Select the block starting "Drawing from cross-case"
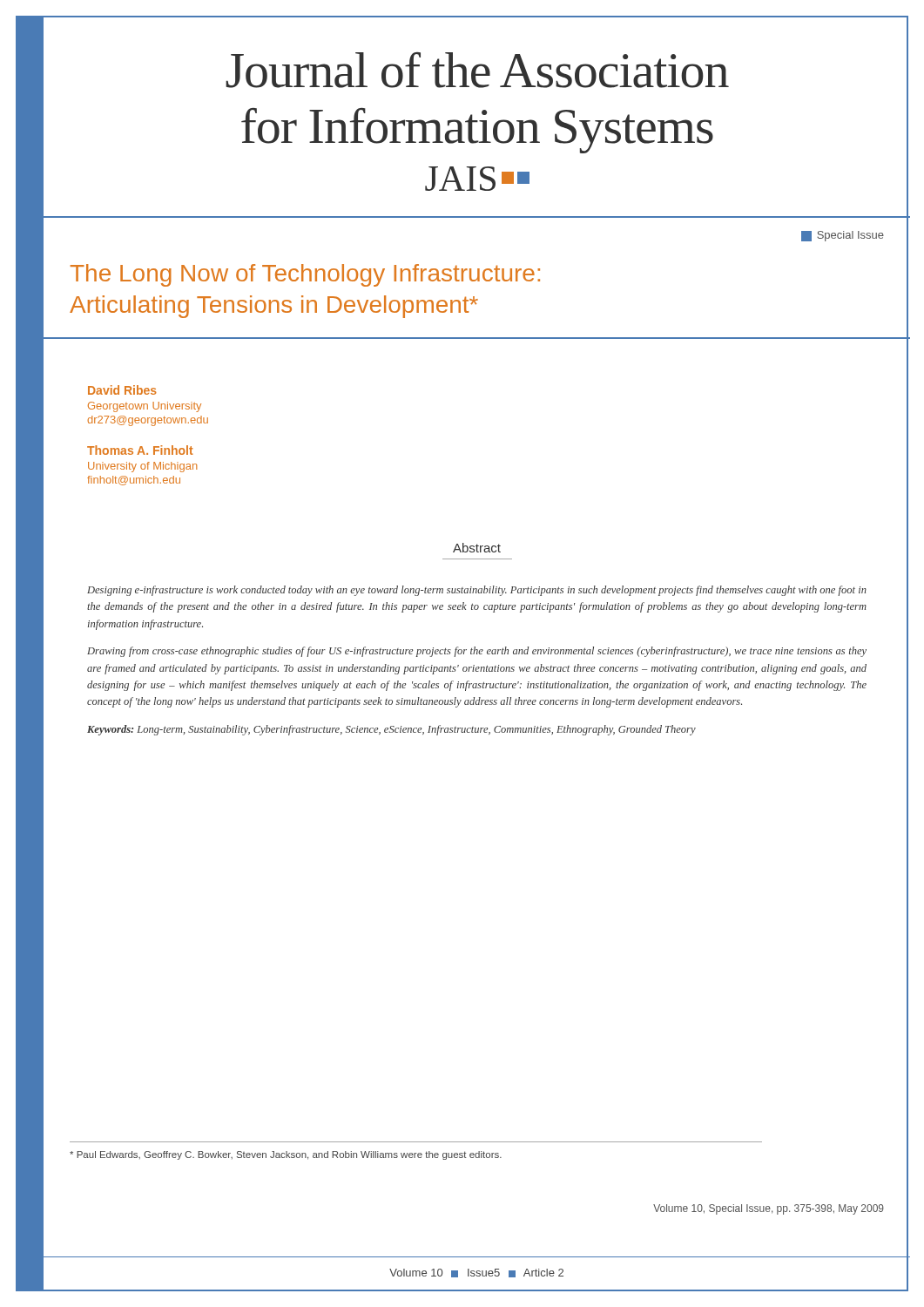 pyautogui.click(x=477, y=676)
